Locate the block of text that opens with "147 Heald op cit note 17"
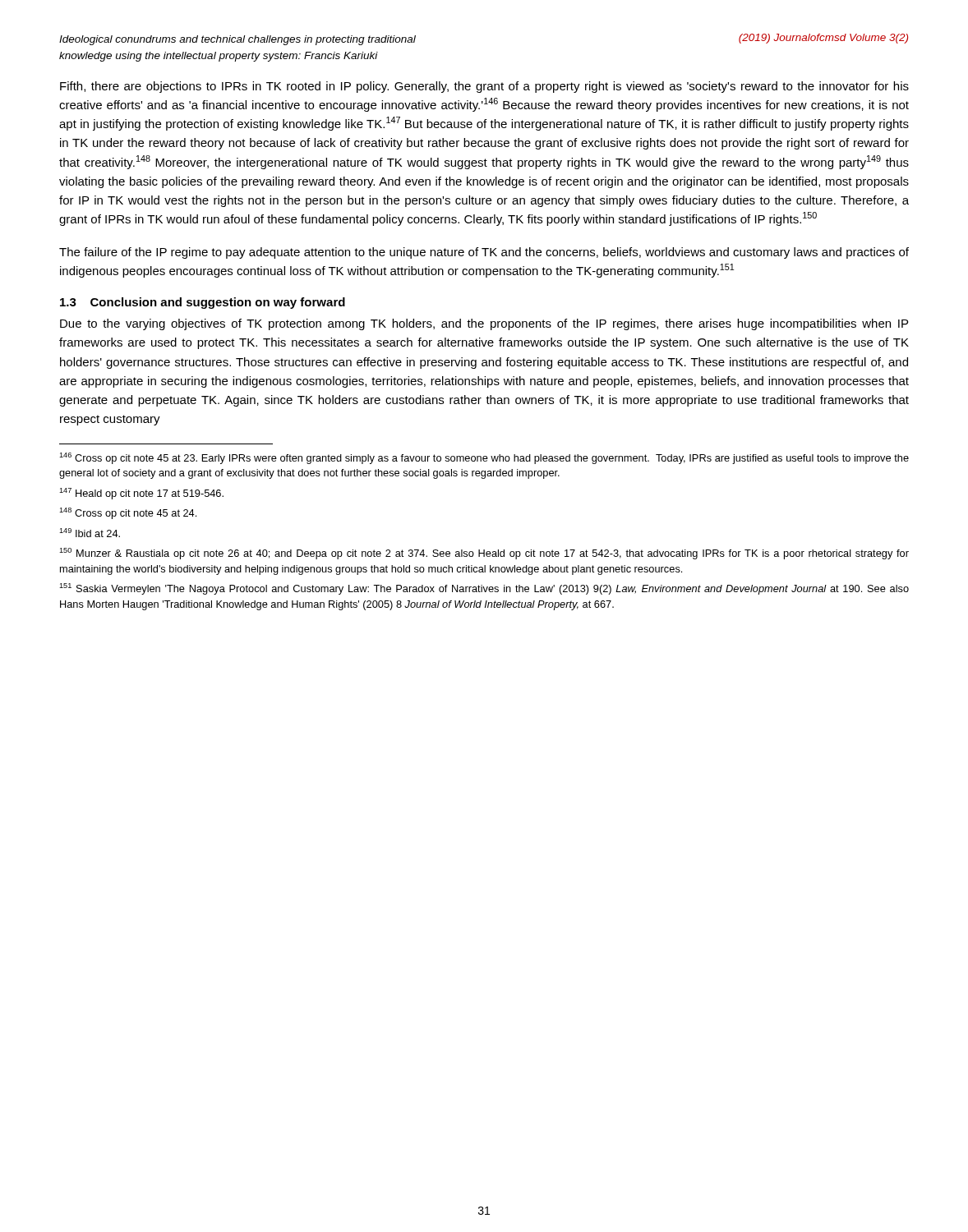Viewport: 968px width, 1232px height. (142, 492)
